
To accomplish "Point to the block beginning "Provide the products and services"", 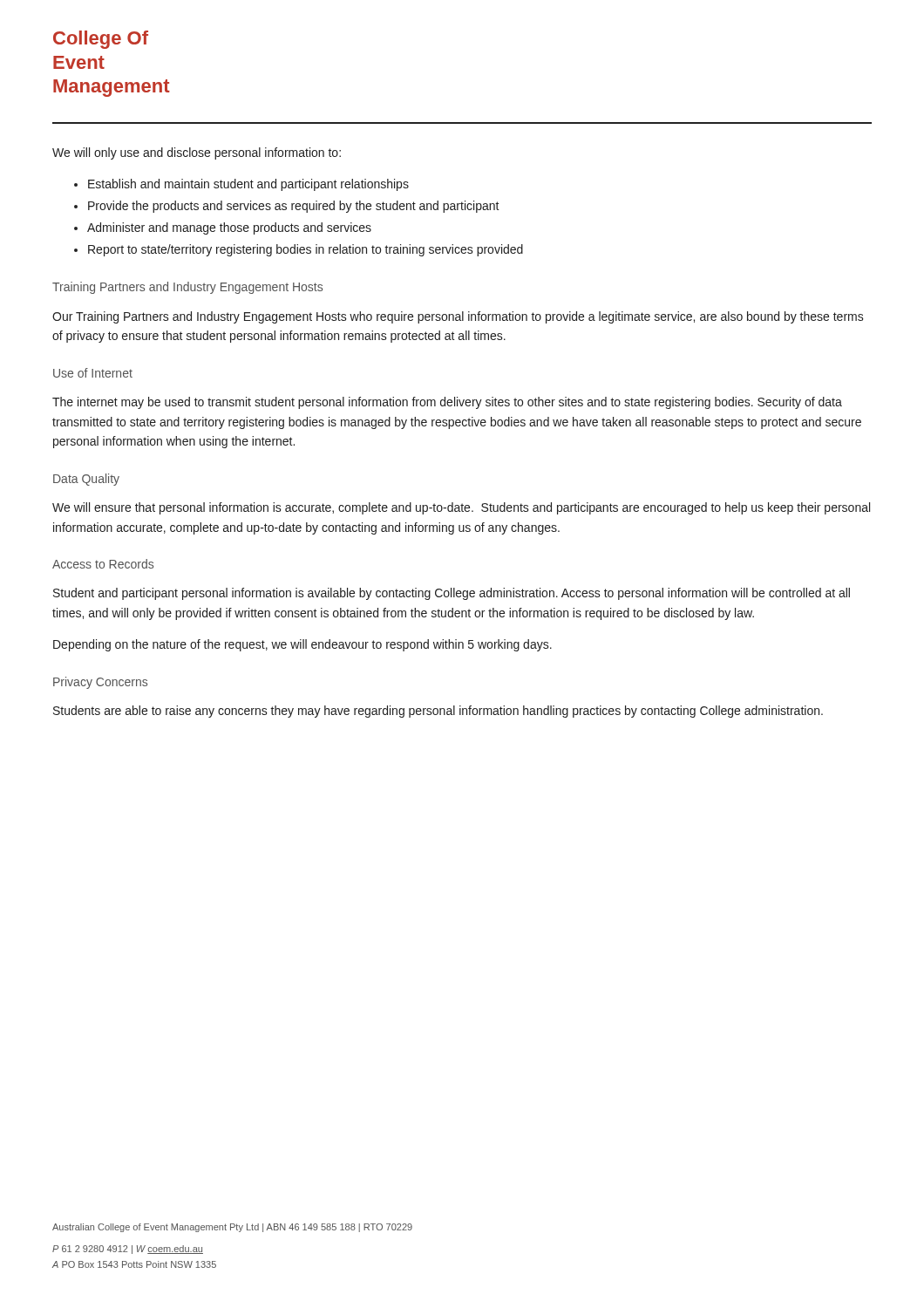I will coord(293,206).
